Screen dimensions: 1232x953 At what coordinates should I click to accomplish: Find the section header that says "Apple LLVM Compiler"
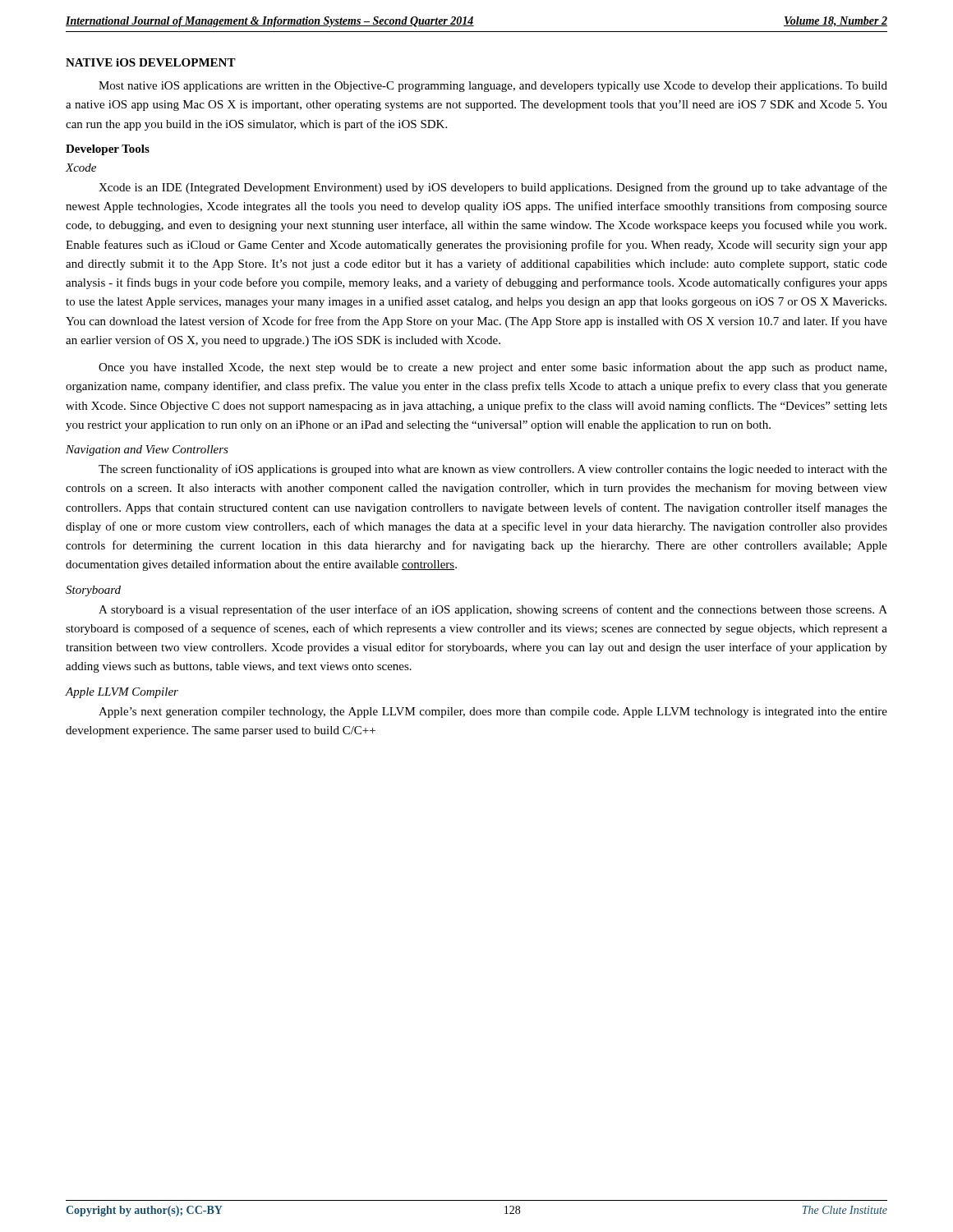click(x=122, y=691)
